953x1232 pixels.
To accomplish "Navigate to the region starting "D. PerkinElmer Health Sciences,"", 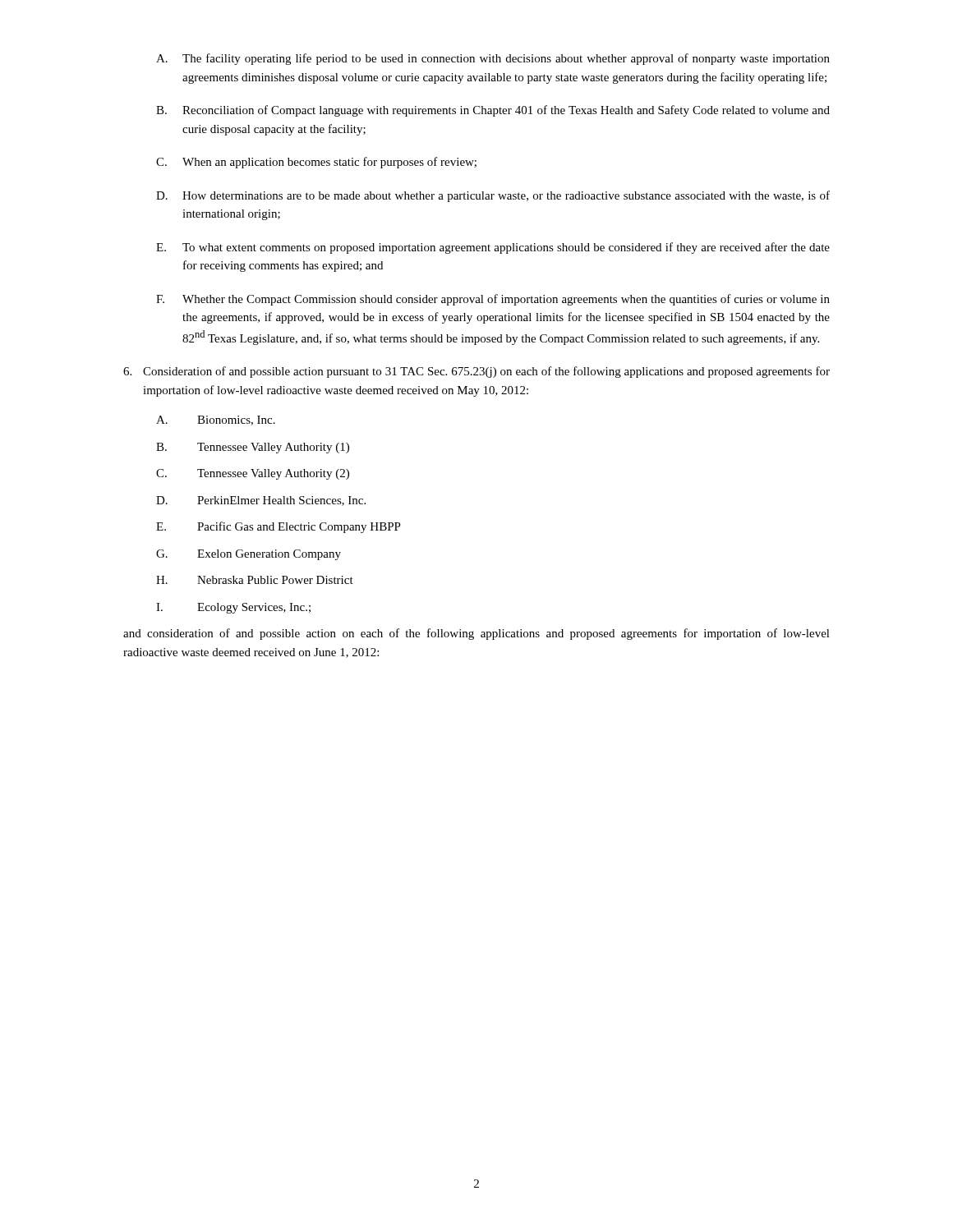I will coord(261,501).
